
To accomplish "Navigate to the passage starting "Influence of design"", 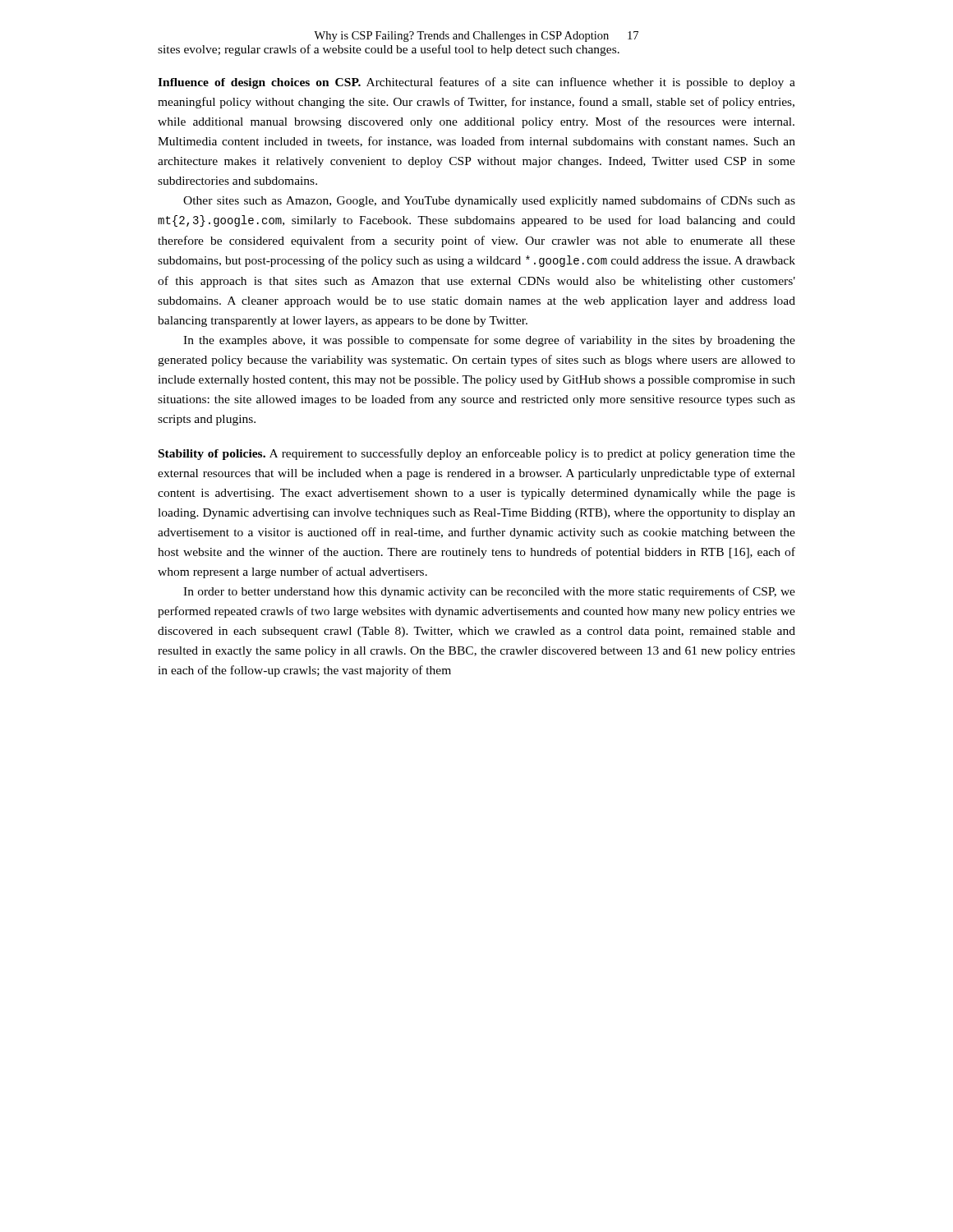I will point(476,250).
